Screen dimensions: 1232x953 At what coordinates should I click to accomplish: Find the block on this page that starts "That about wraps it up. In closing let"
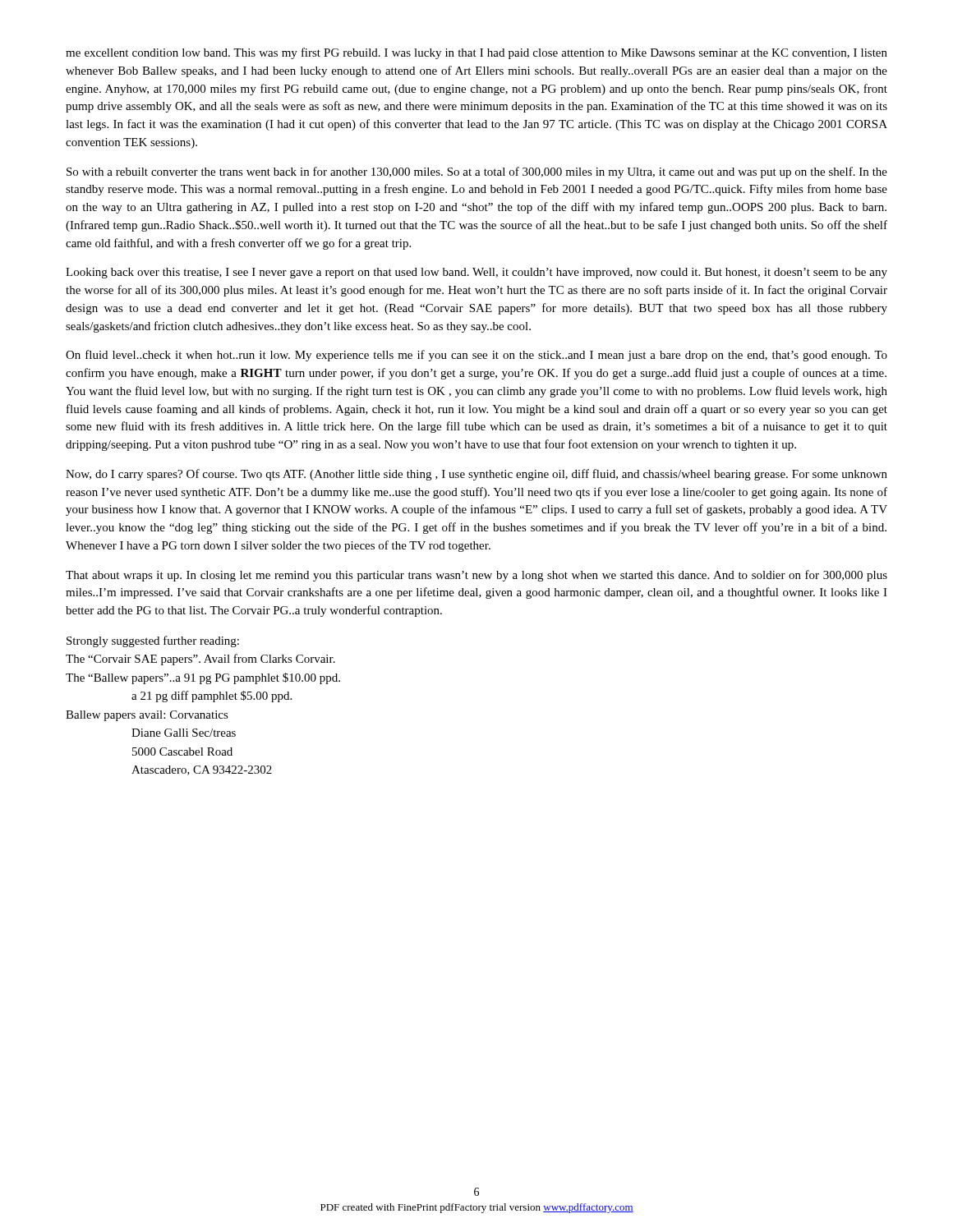(476, 592)
